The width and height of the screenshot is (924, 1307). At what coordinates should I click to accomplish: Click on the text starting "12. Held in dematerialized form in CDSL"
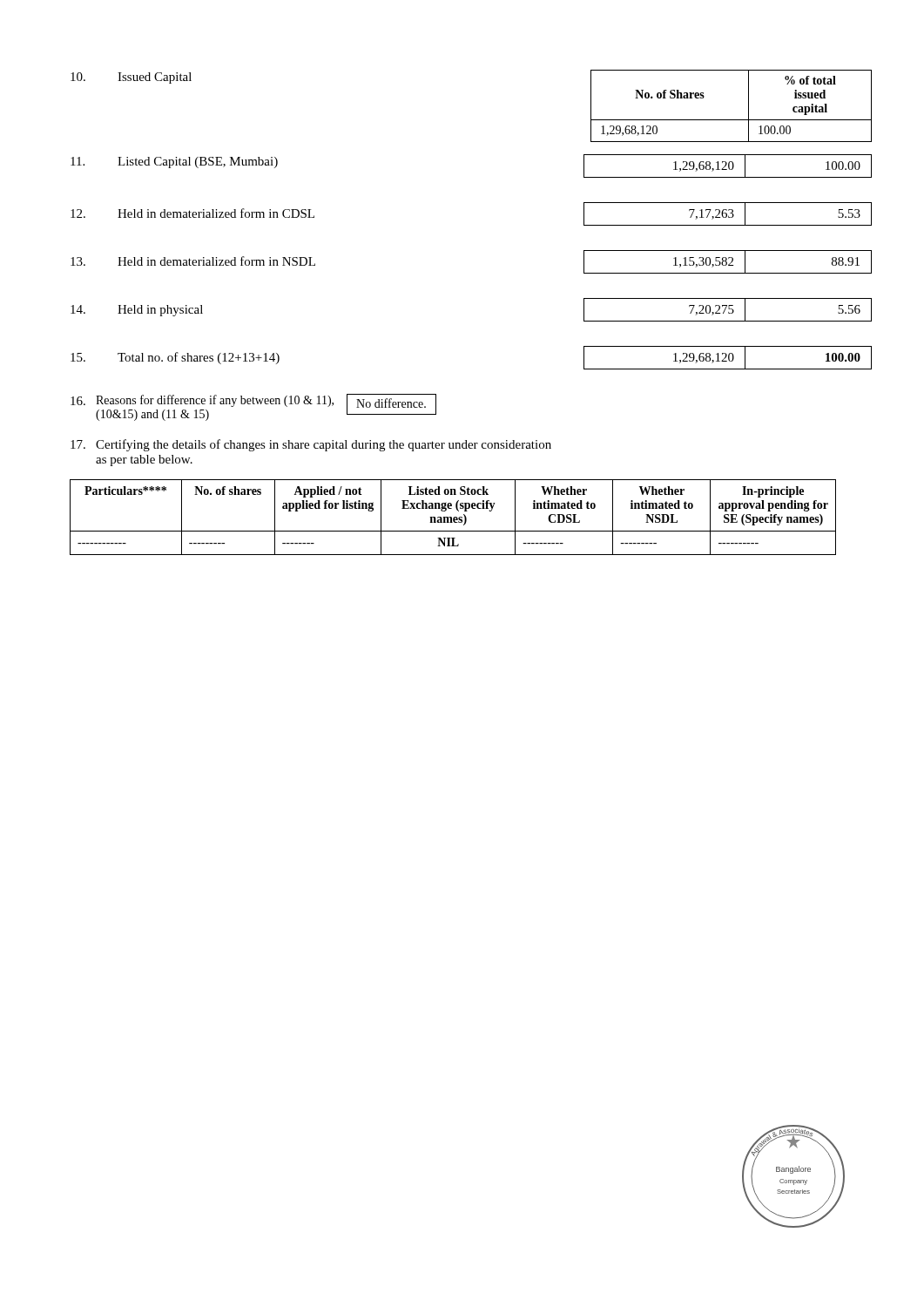tap(245, 214)
